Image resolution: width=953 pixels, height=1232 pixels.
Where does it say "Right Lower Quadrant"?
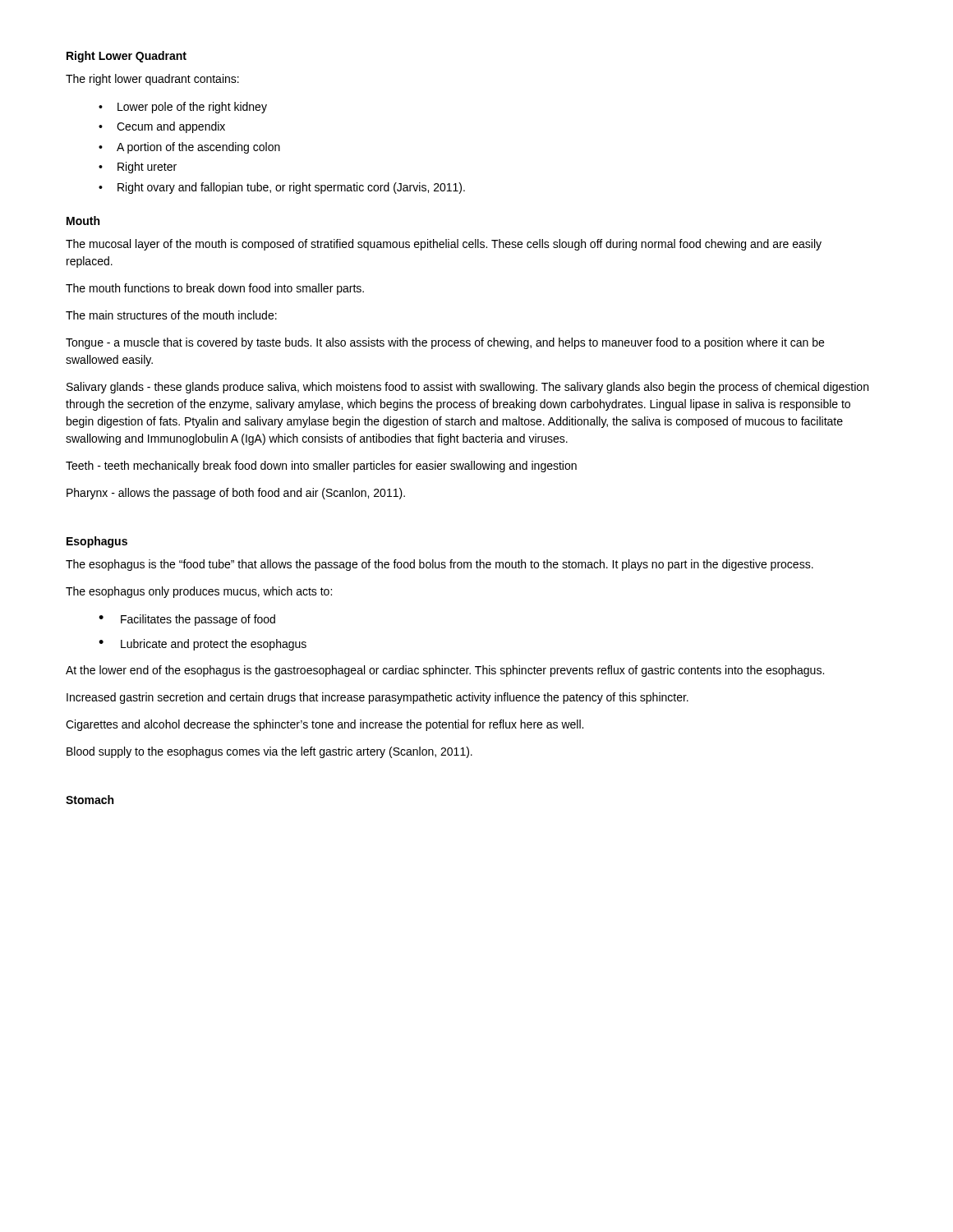126,56
